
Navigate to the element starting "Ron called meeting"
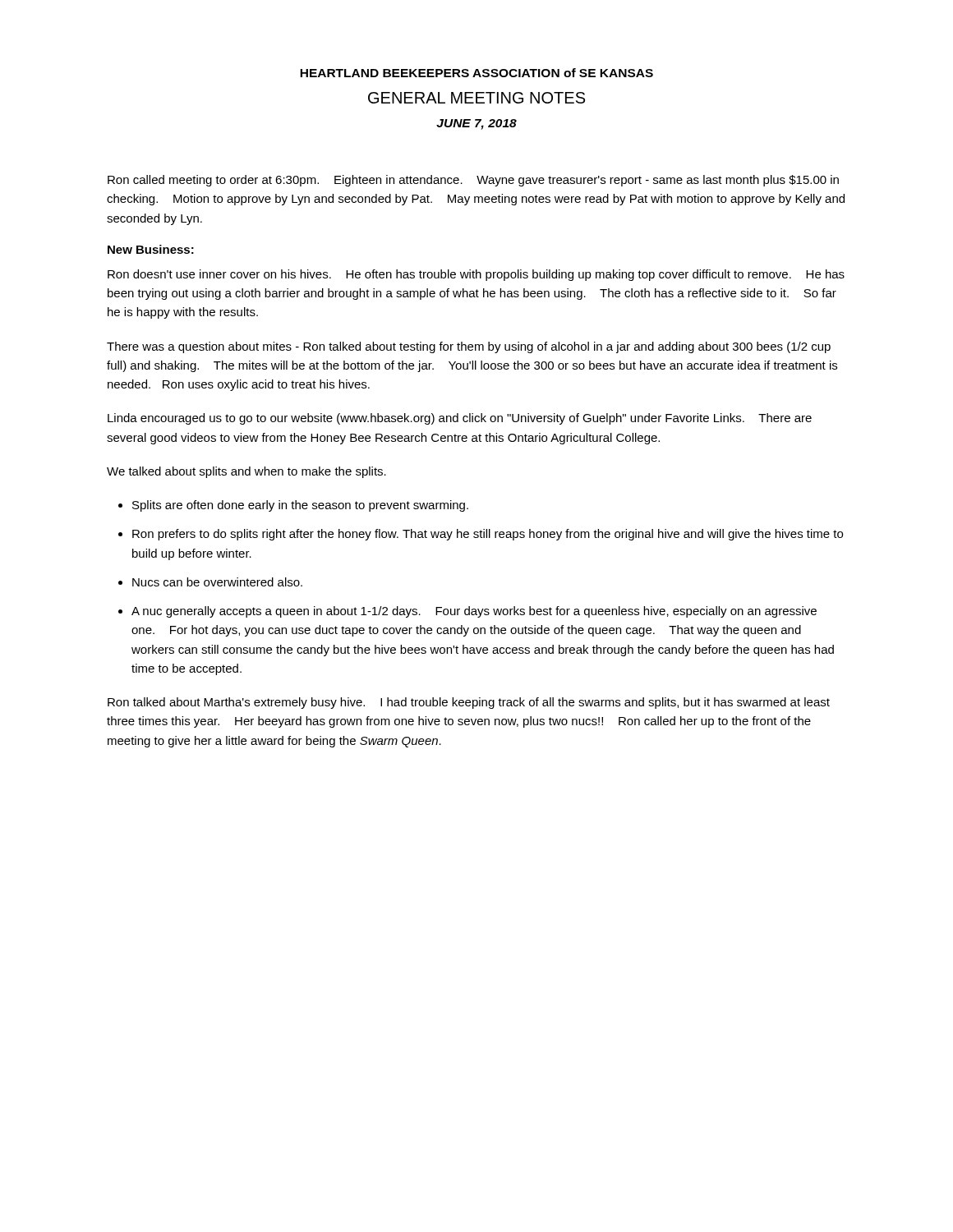(476, 199)
